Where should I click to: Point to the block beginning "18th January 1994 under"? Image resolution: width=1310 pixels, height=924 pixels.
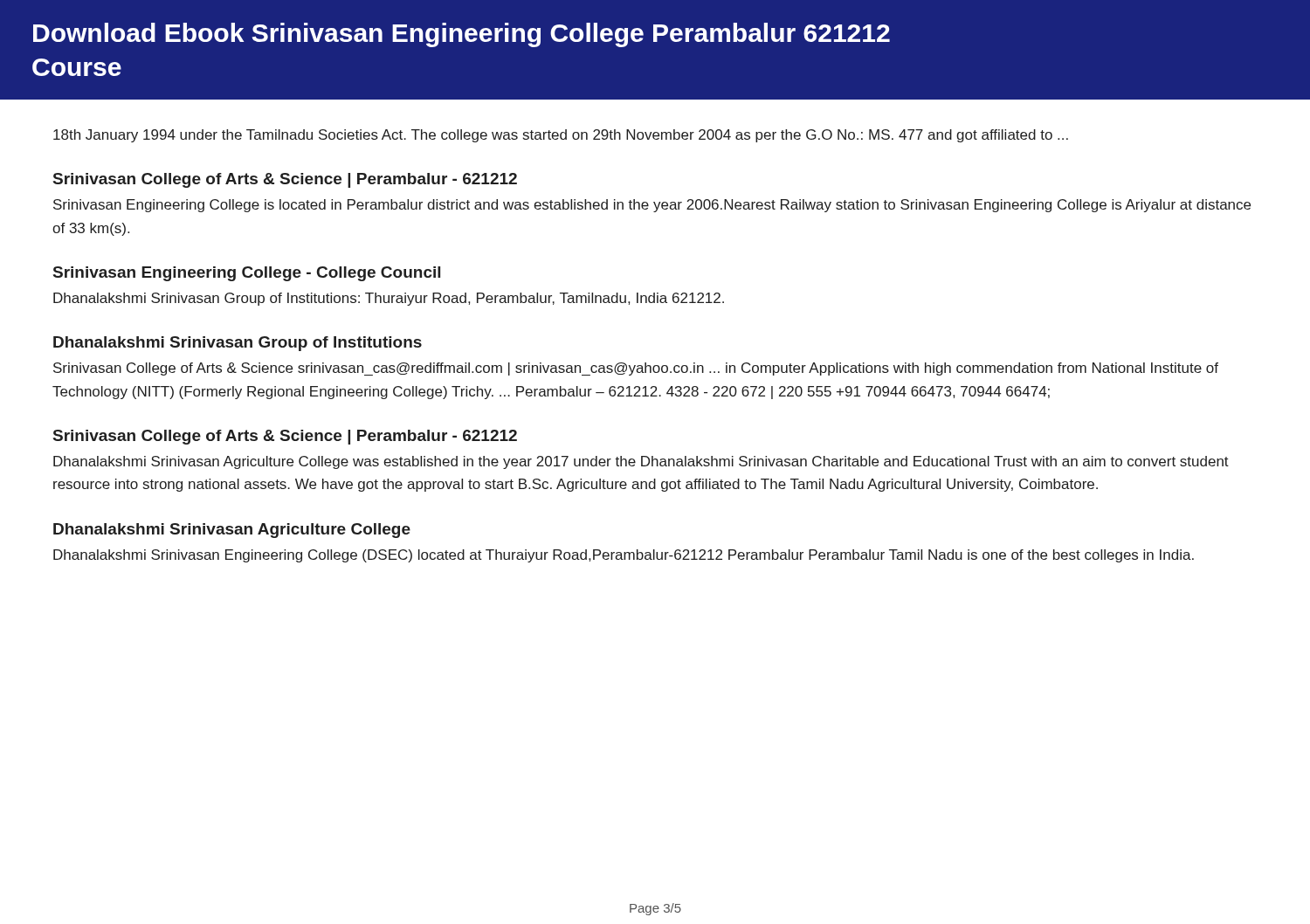[x=561, y=135]
